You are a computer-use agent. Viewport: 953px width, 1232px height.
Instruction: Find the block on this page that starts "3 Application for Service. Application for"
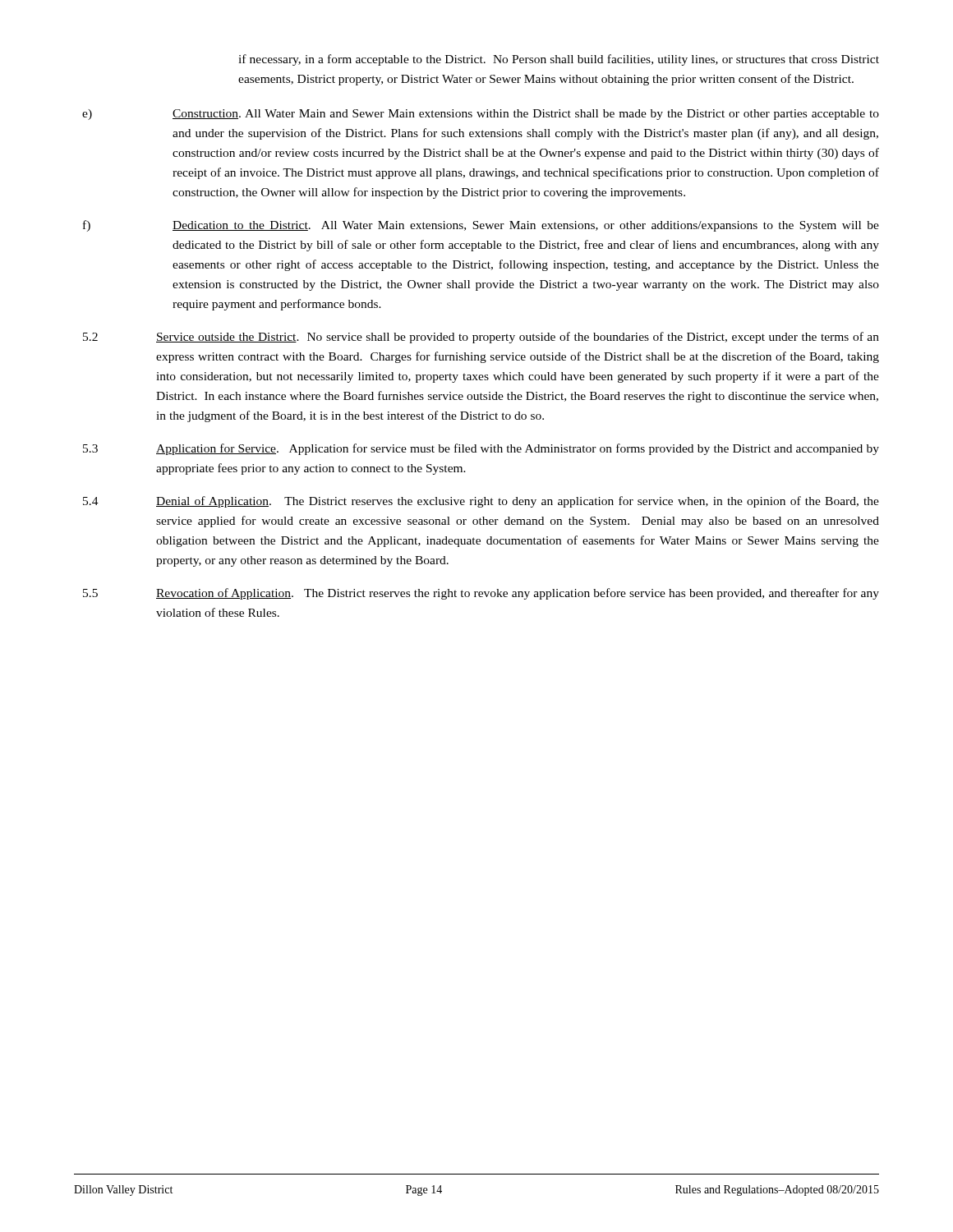[476, 459]
